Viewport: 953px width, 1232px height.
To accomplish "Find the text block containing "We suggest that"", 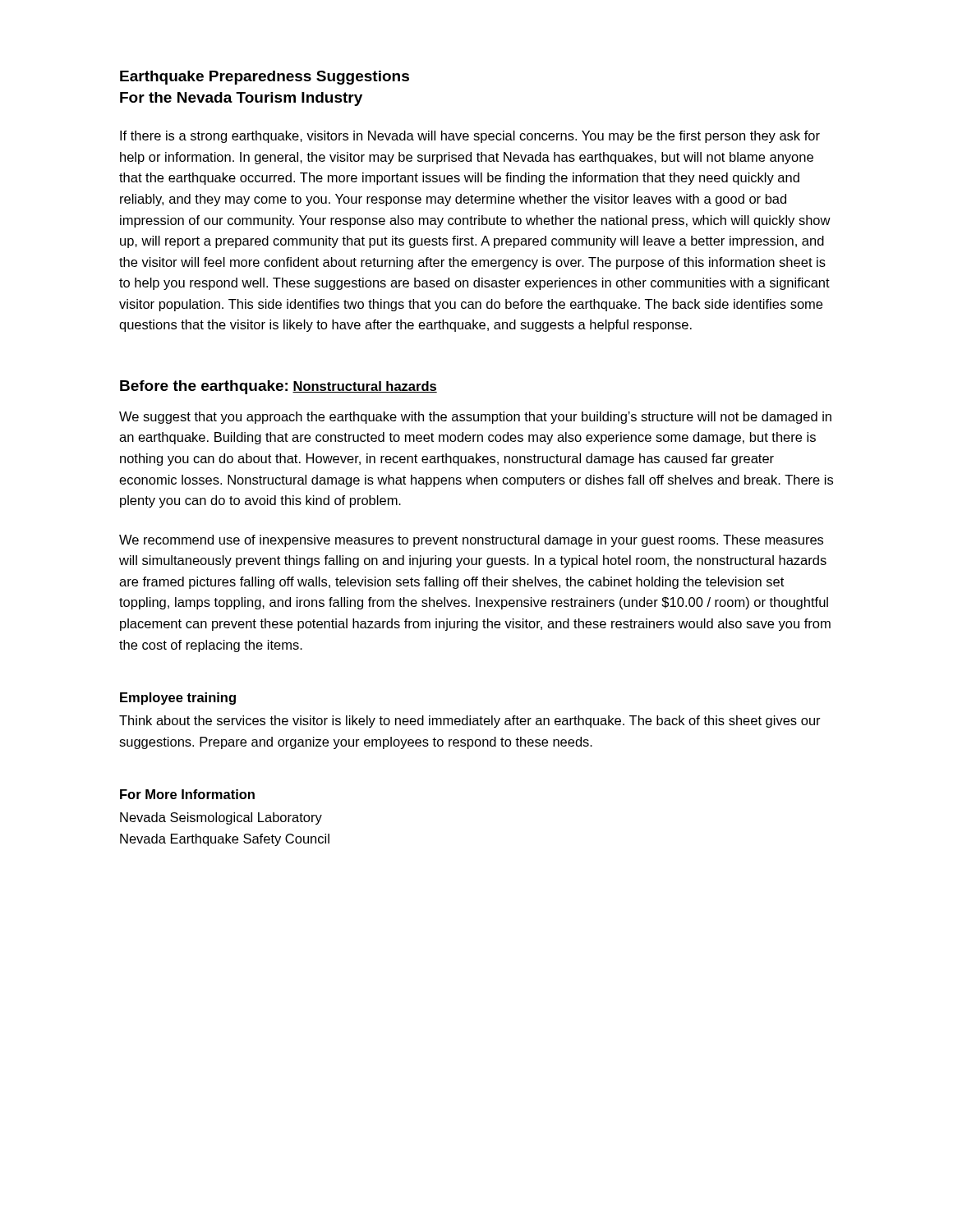I will click(x=476, y=458).
